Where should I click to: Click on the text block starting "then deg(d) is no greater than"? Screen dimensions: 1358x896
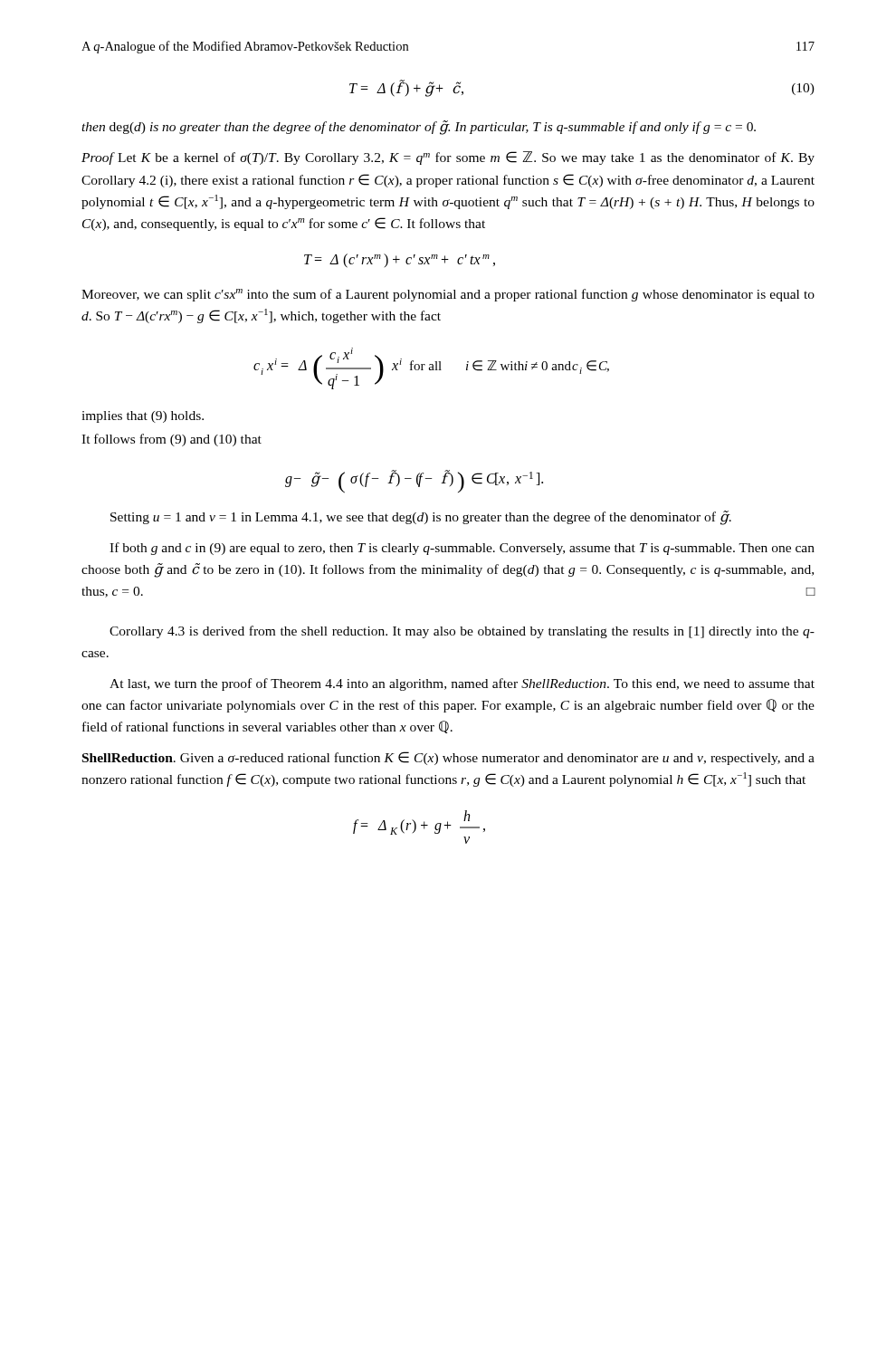[x=419, y=127]
